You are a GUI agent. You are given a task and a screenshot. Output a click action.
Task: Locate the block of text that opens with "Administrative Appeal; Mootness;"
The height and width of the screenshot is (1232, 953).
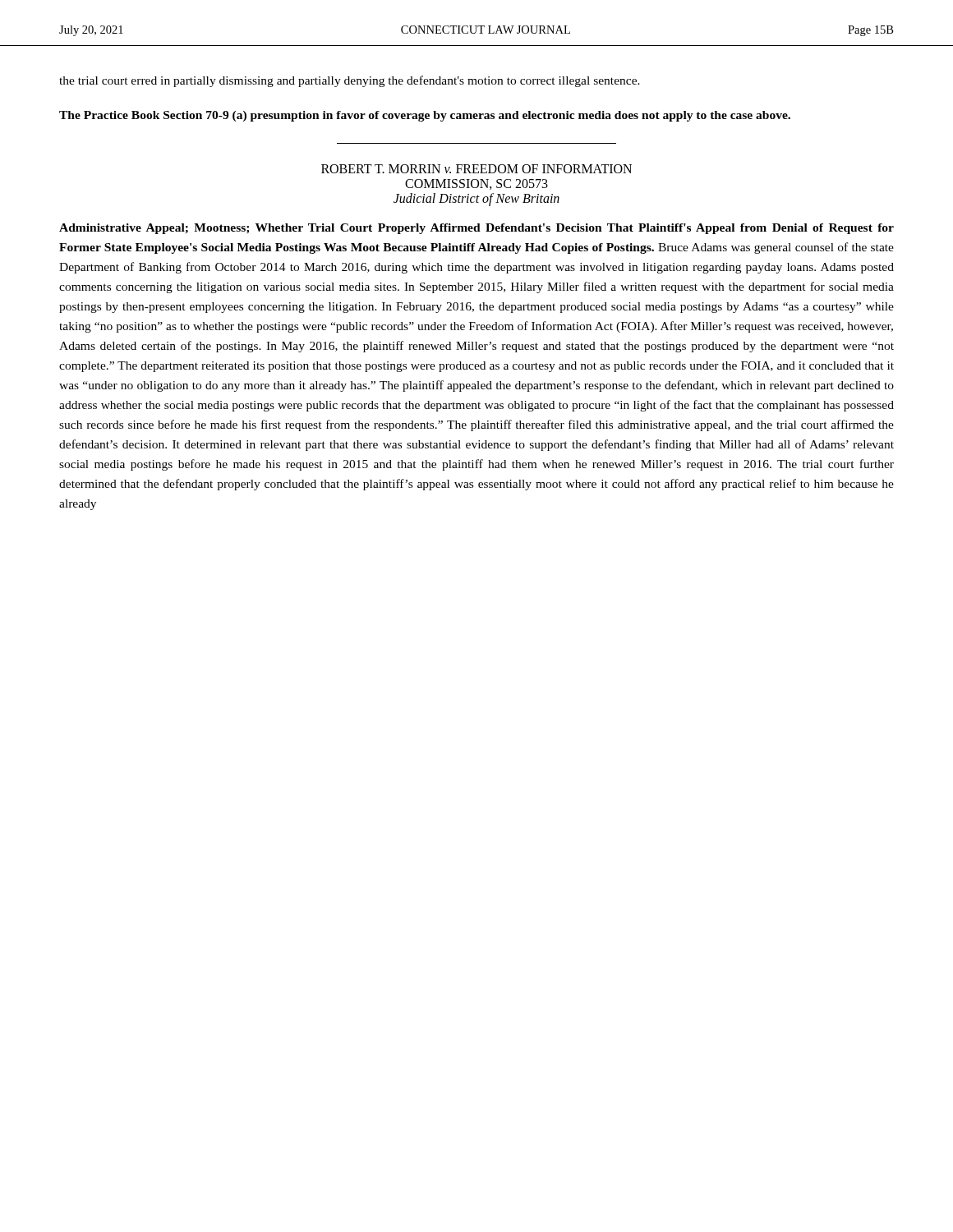coord(476,365)
